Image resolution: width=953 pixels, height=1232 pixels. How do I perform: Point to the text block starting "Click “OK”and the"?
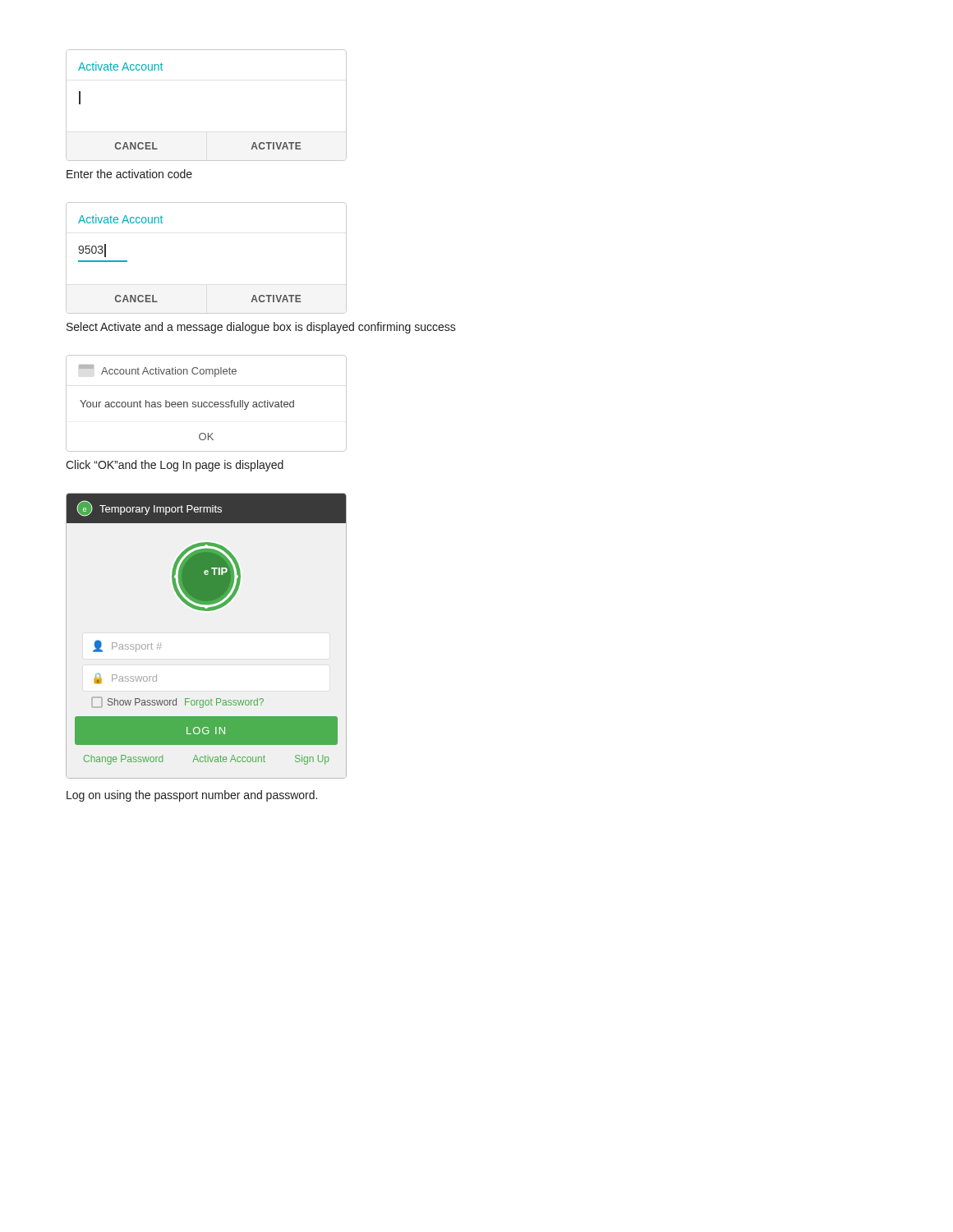(x=175, y=465)
